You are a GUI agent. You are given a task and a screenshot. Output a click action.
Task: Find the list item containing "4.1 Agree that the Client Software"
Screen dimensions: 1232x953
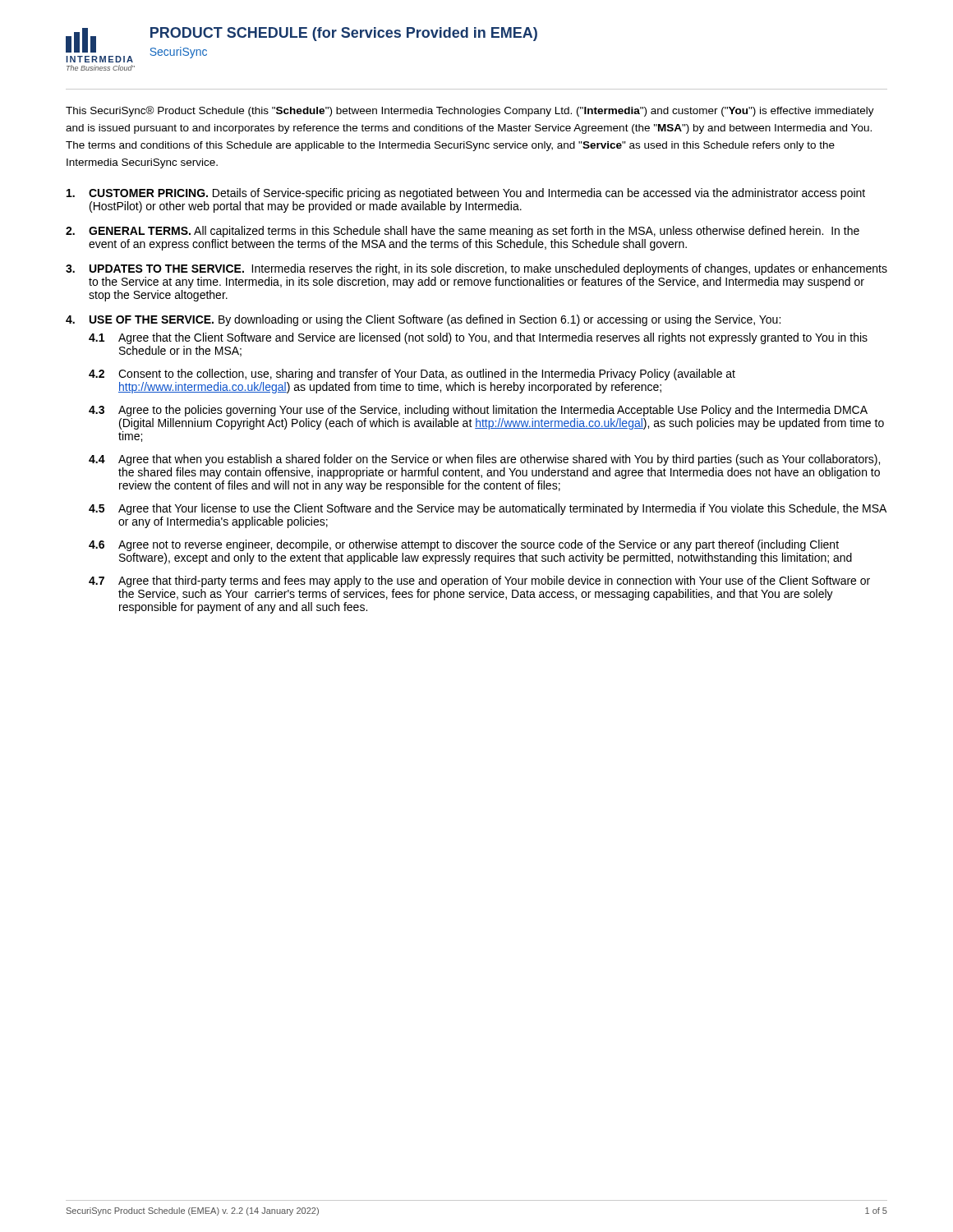[488, 344]
